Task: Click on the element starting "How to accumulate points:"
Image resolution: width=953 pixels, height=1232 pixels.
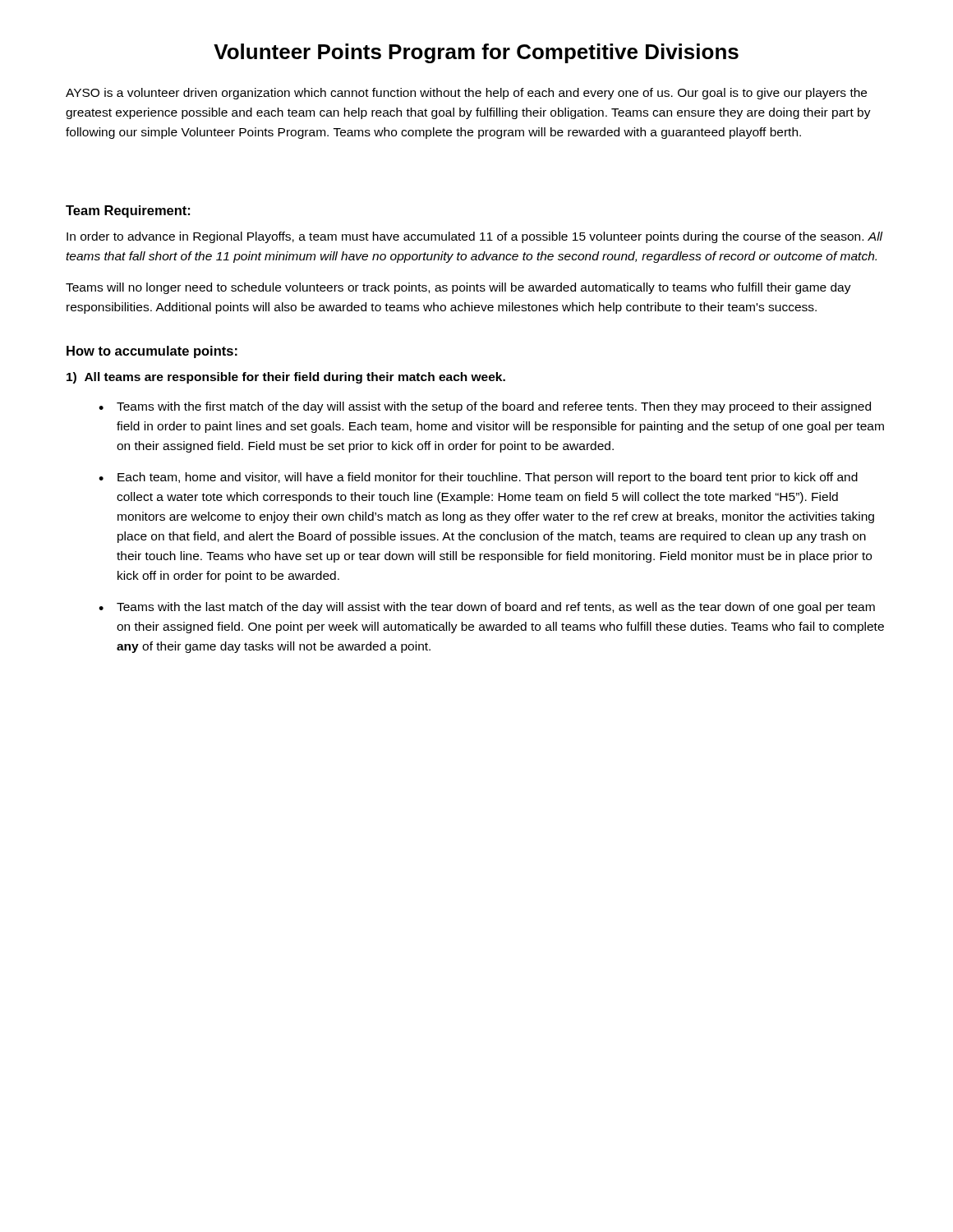Action: (x=152, y=351)
